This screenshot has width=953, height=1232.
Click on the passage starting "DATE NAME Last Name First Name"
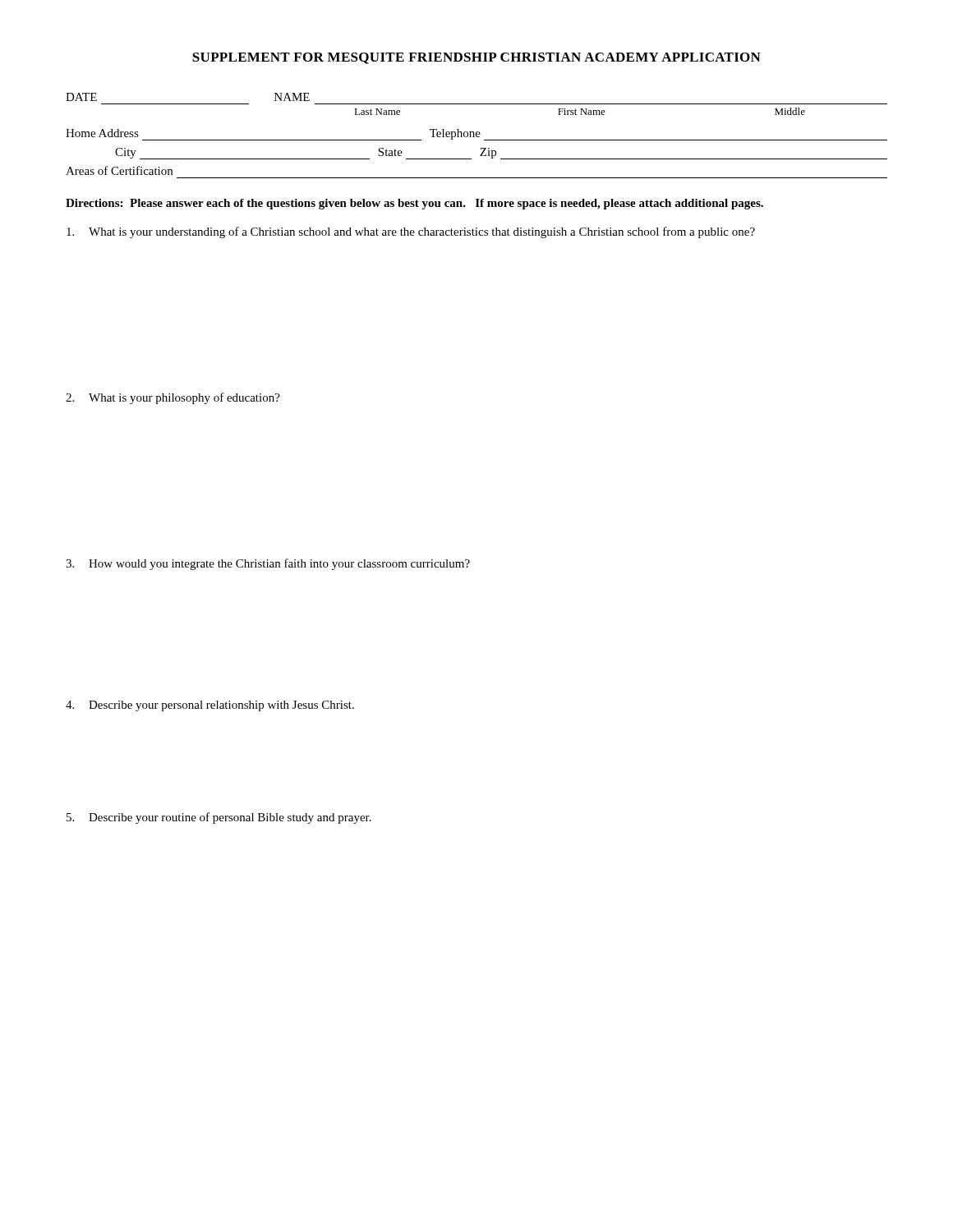point(476,103)
